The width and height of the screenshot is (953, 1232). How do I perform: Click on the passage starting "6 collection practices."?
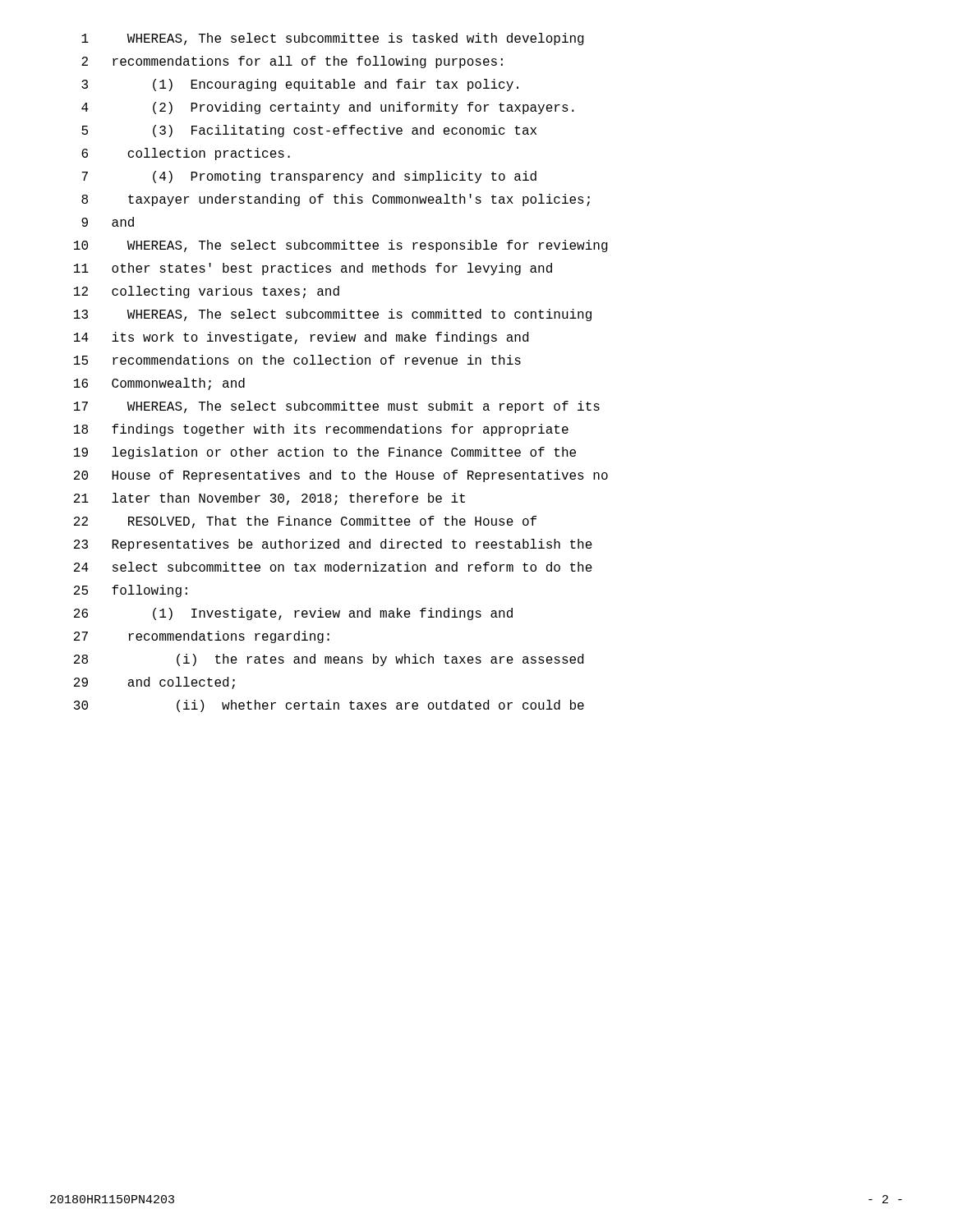pos(186,154)
